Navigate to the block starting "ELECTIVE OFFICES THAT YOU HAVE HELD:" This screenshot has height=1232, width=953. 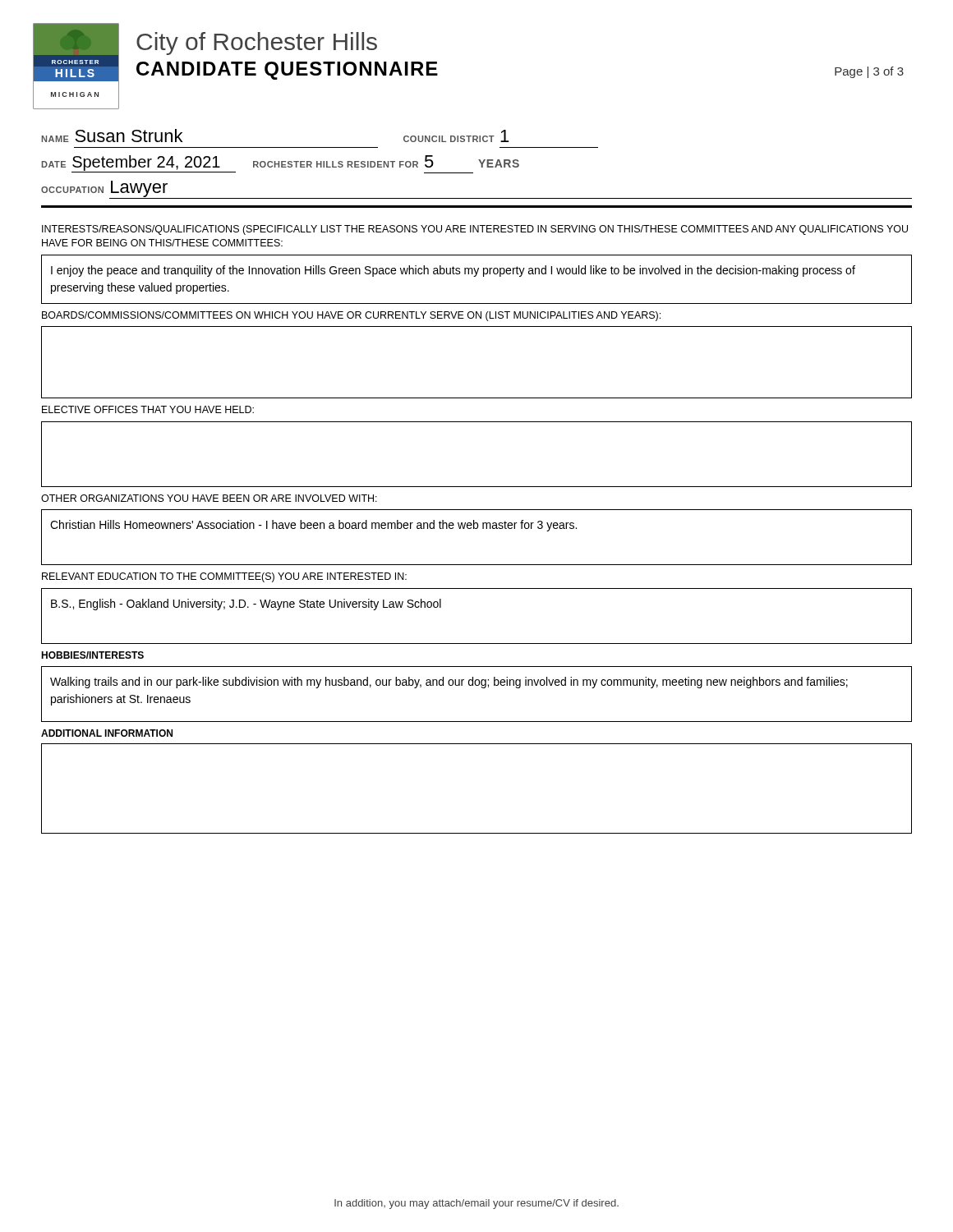coord(148,410)
